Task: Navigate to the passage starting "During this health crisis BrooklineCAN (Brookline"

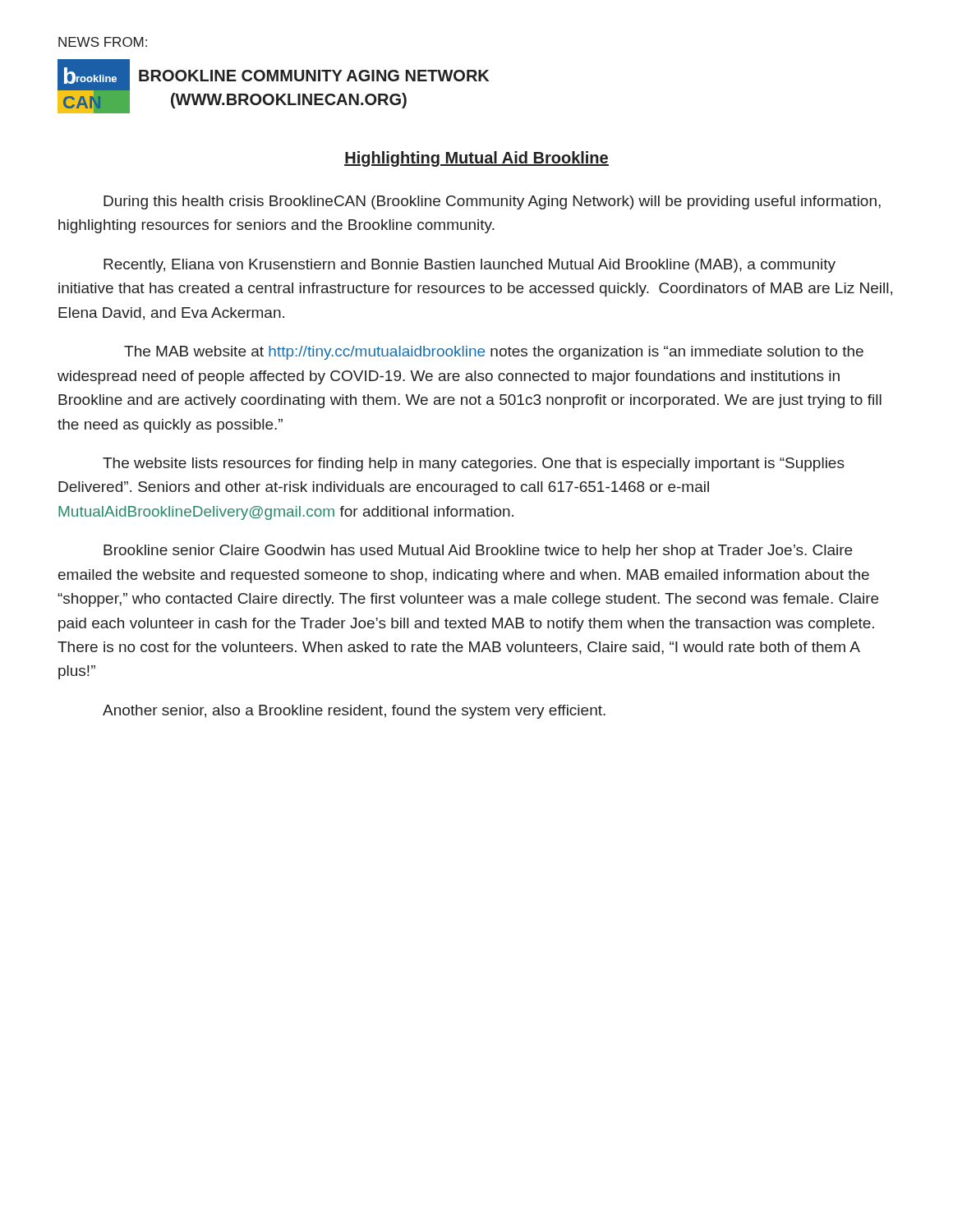Action: point(470,213)
